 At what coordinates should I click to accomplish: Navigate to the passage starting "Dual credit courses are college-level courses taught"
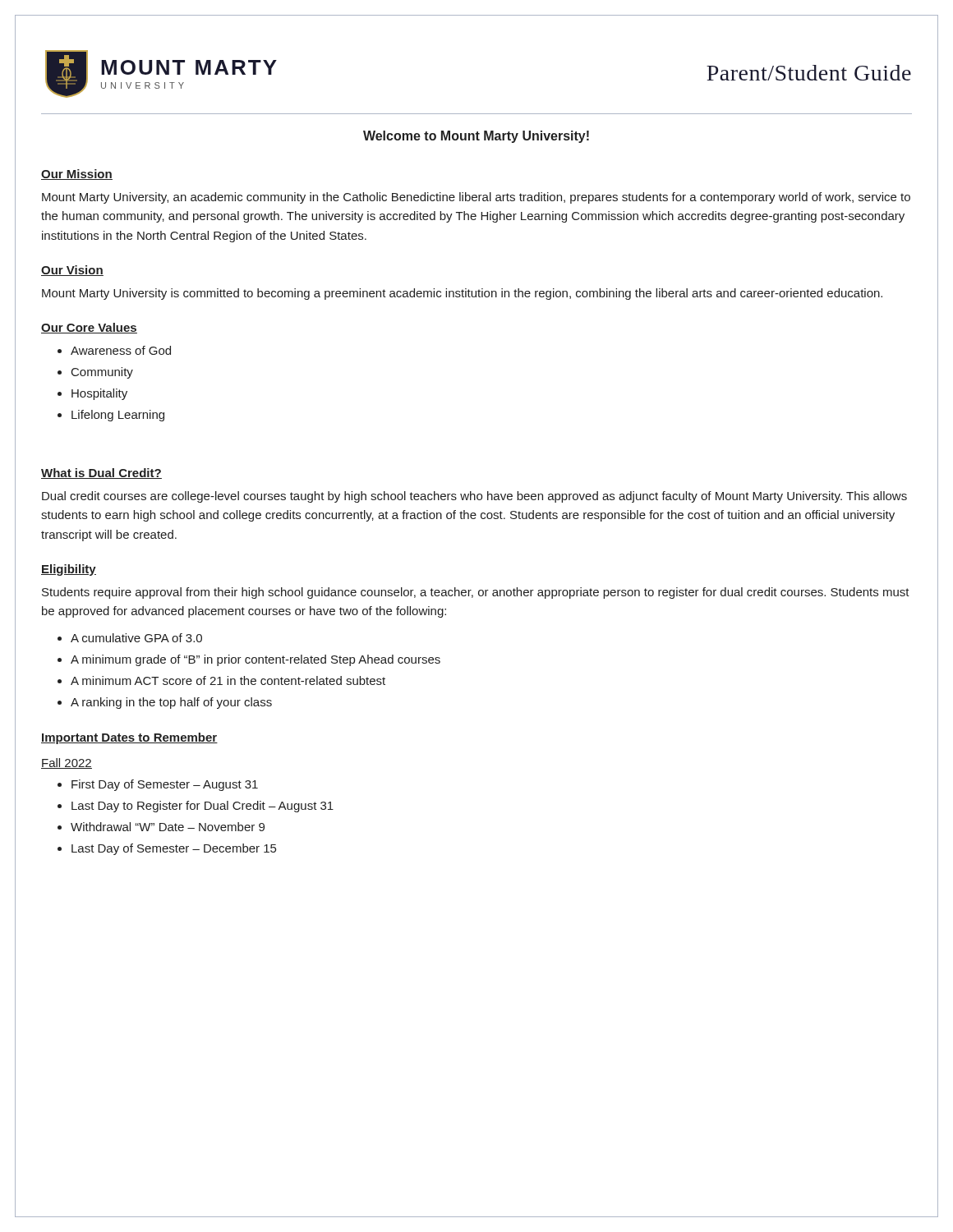(474, 515)
